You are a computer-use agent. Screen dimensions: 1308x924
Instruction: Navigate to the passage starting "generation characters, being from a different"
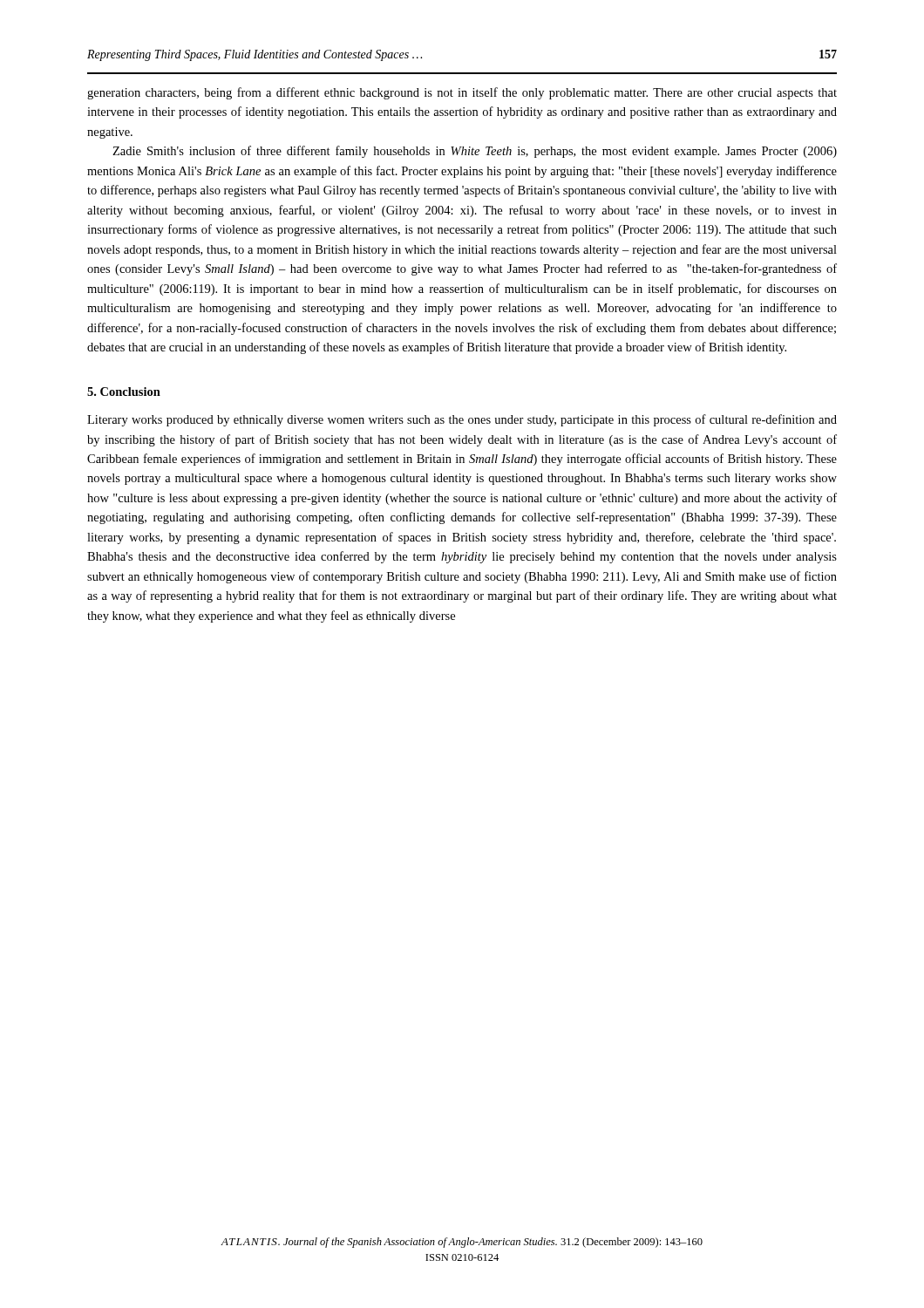tap(462, 112)
